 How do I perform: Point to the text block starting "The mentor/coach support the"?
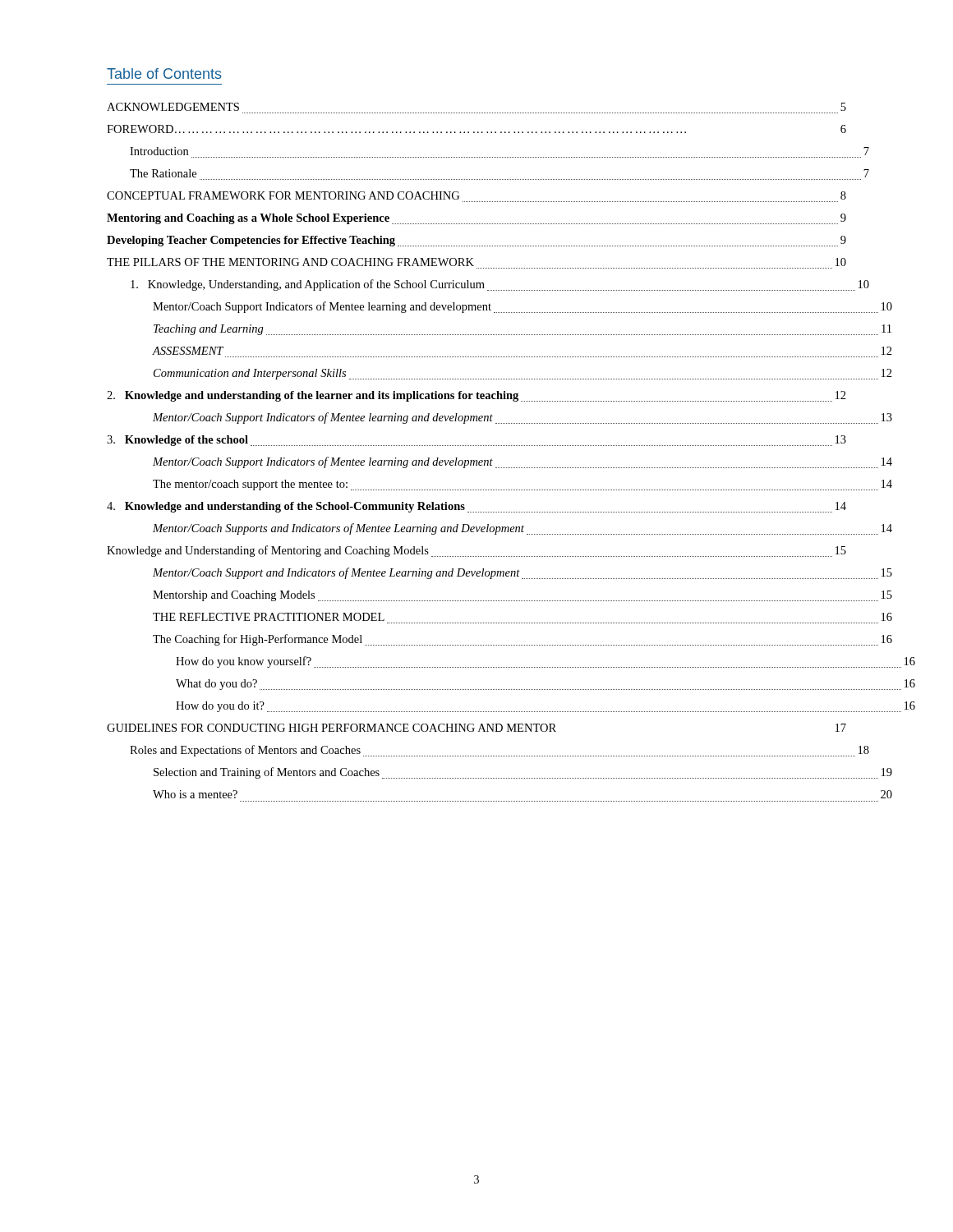point(476,484)
